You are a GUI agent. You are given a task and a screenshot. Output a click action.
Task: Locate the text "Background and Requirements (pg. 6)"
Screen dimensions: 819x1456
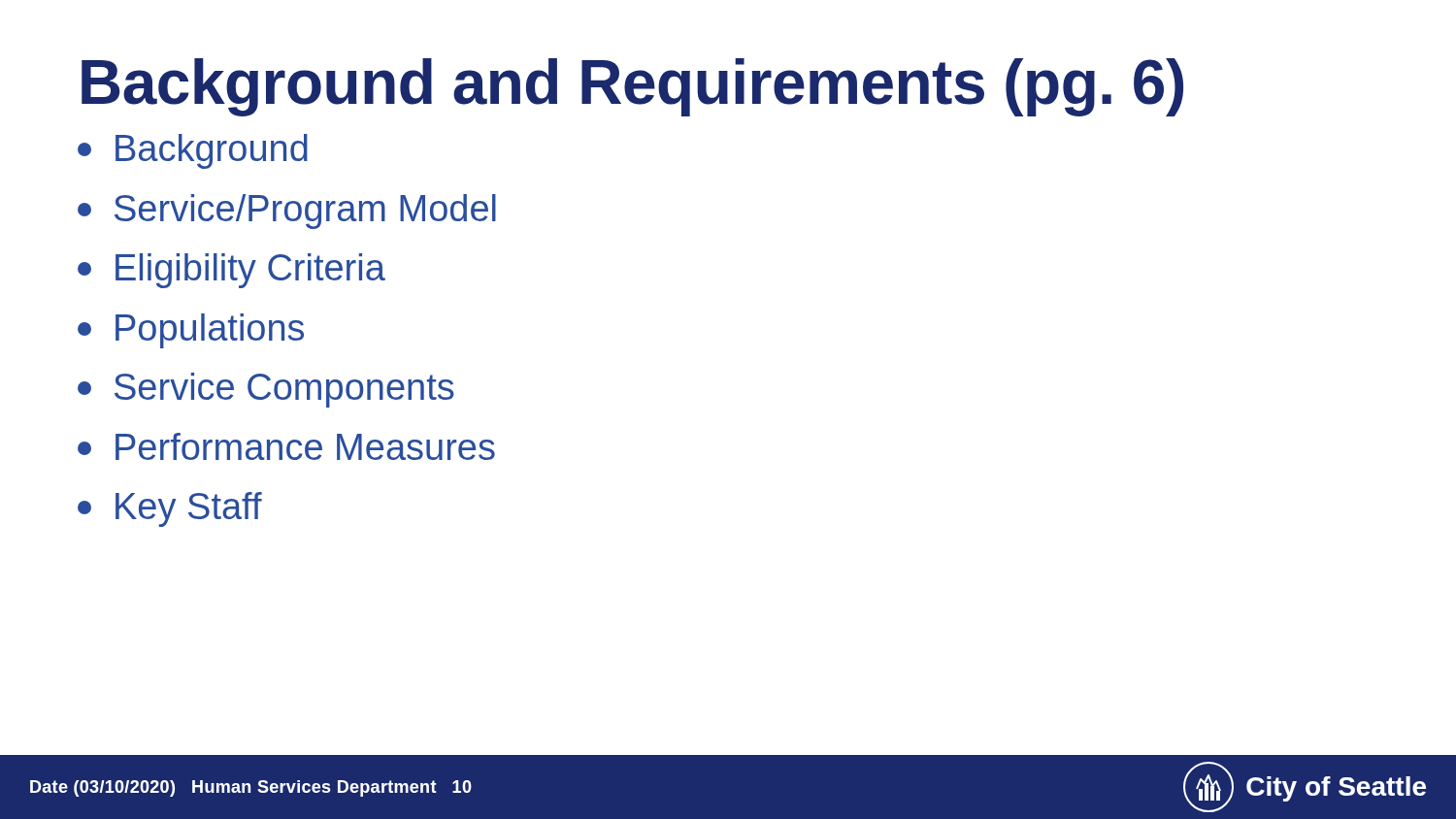click(632, 83)
